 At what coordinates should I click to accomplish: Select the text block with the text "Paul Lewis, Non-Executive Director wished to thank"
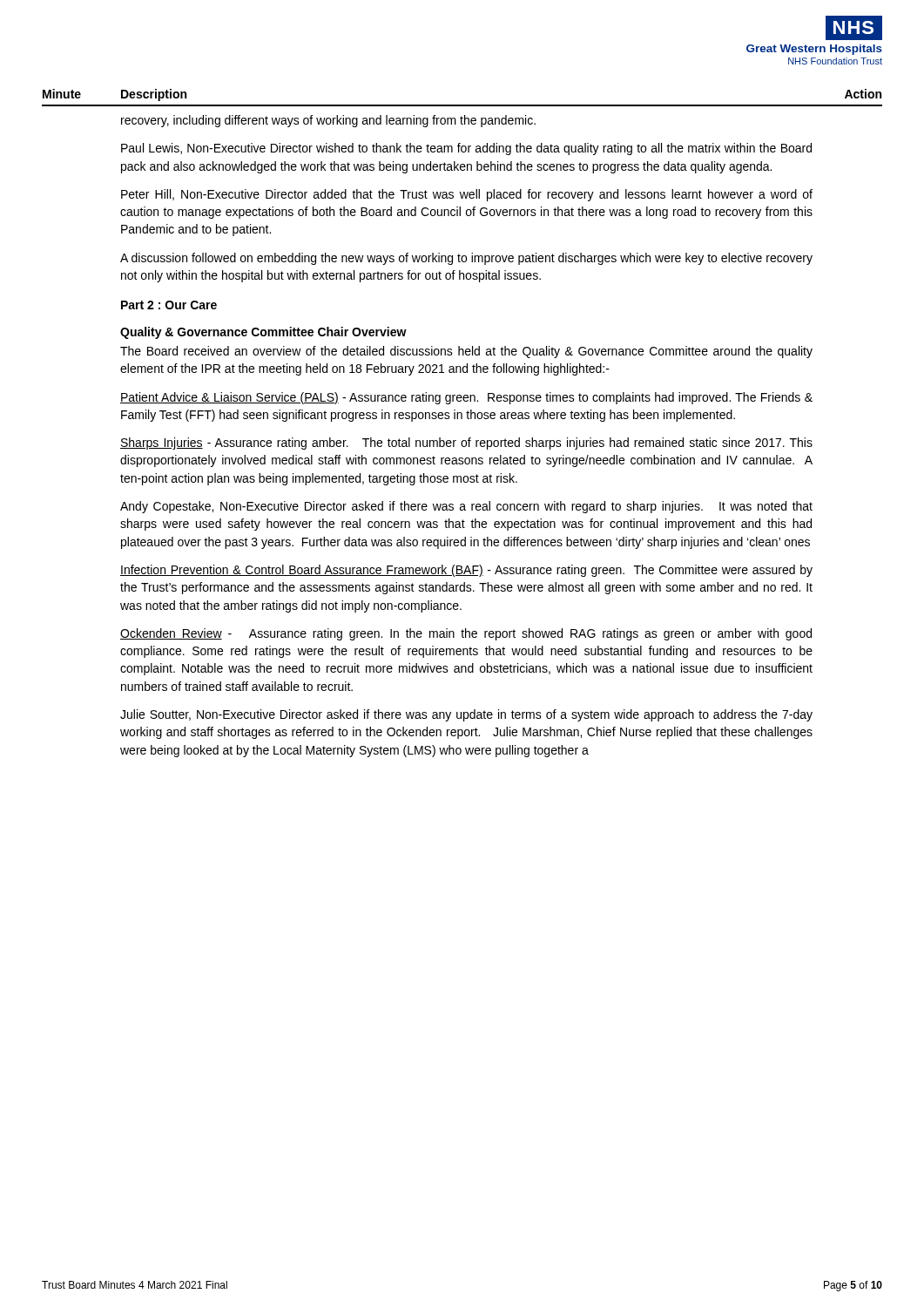(x=466, y=157)
